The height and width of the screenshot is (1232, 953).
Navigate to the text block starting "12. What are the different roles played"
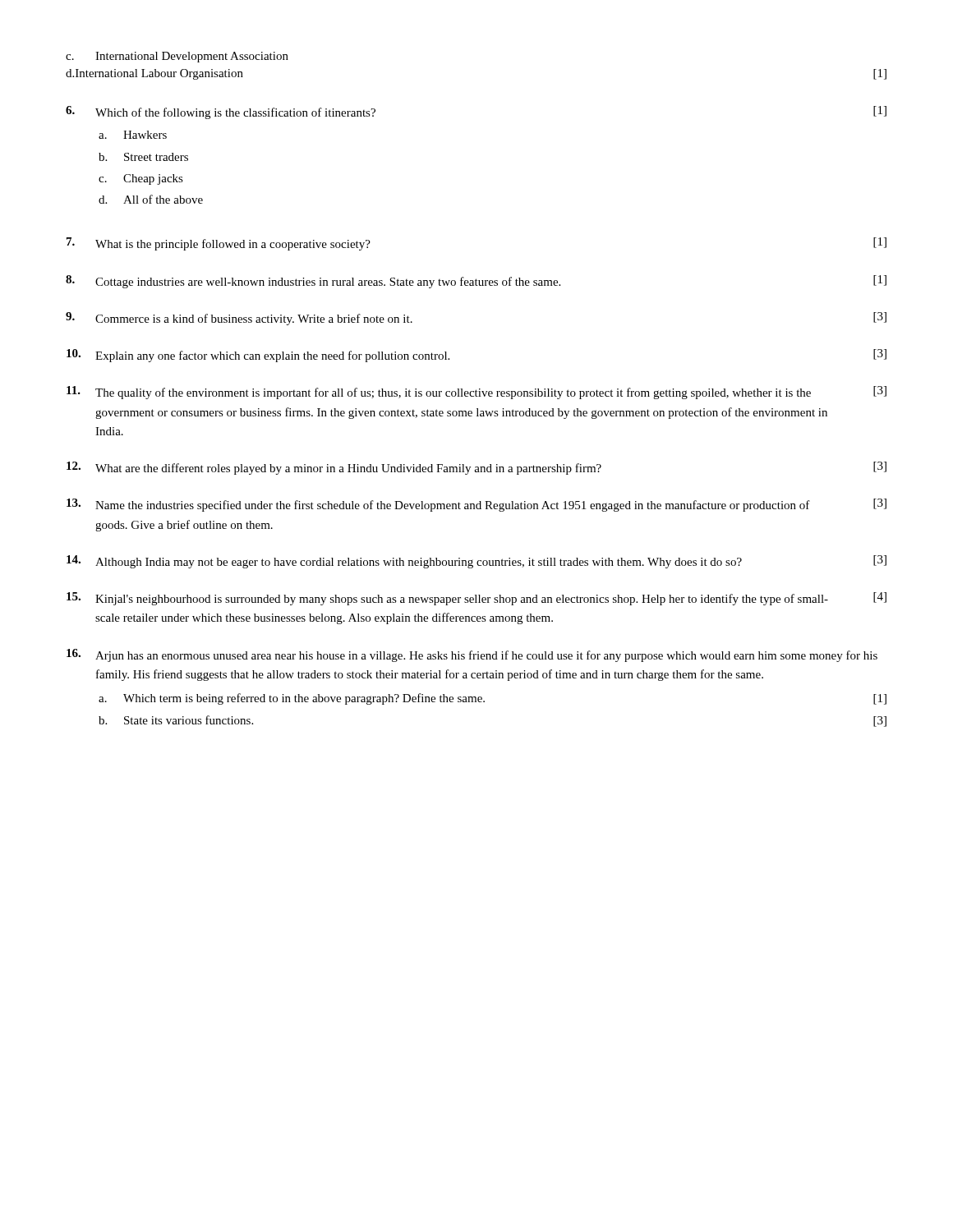pyautogui.click(x=476, y=469)
